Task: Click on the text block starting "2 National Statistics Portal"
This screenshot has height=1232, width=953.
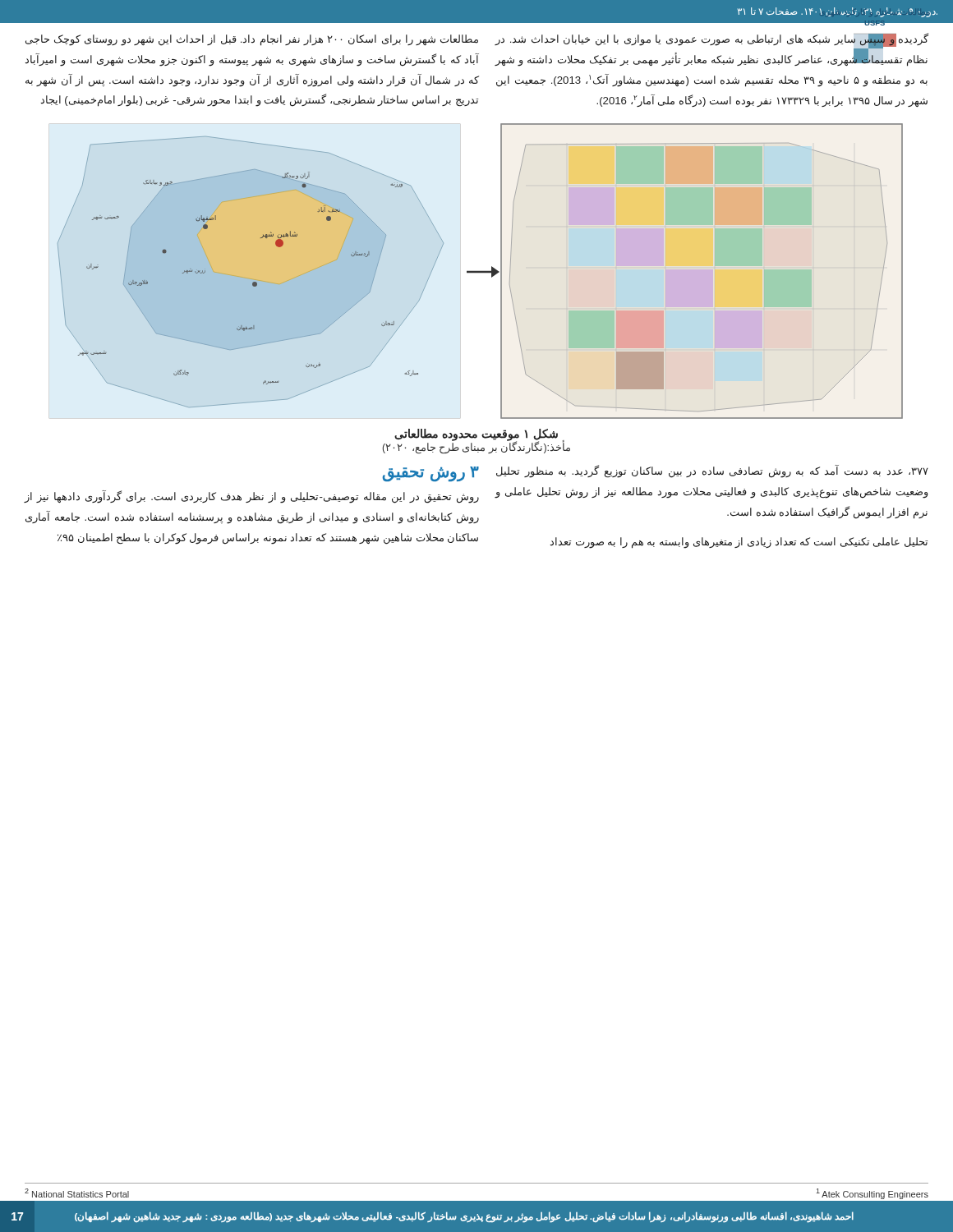Action: click(77, 1193)
